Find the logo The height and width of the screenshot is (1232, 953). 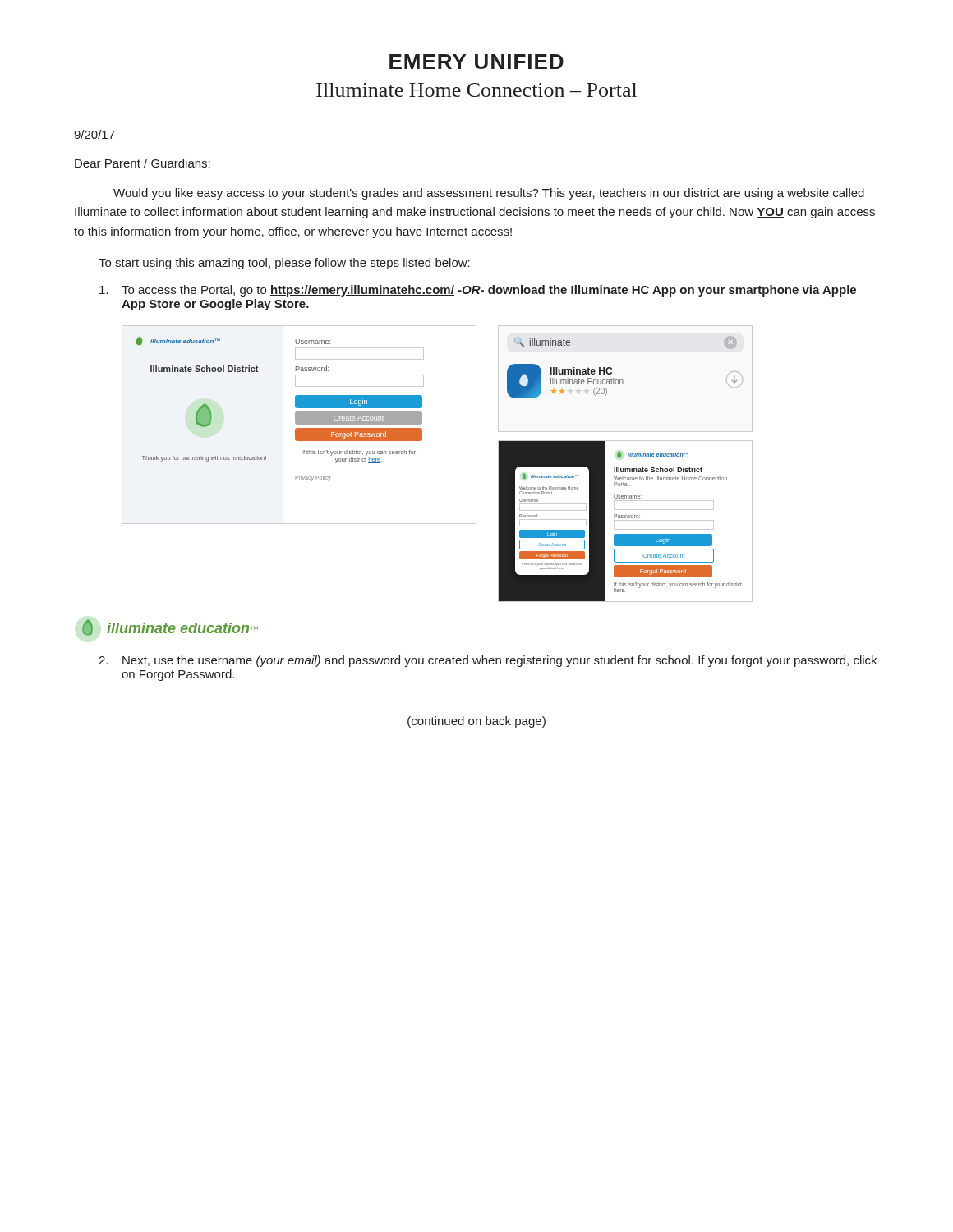pos(476,629)
